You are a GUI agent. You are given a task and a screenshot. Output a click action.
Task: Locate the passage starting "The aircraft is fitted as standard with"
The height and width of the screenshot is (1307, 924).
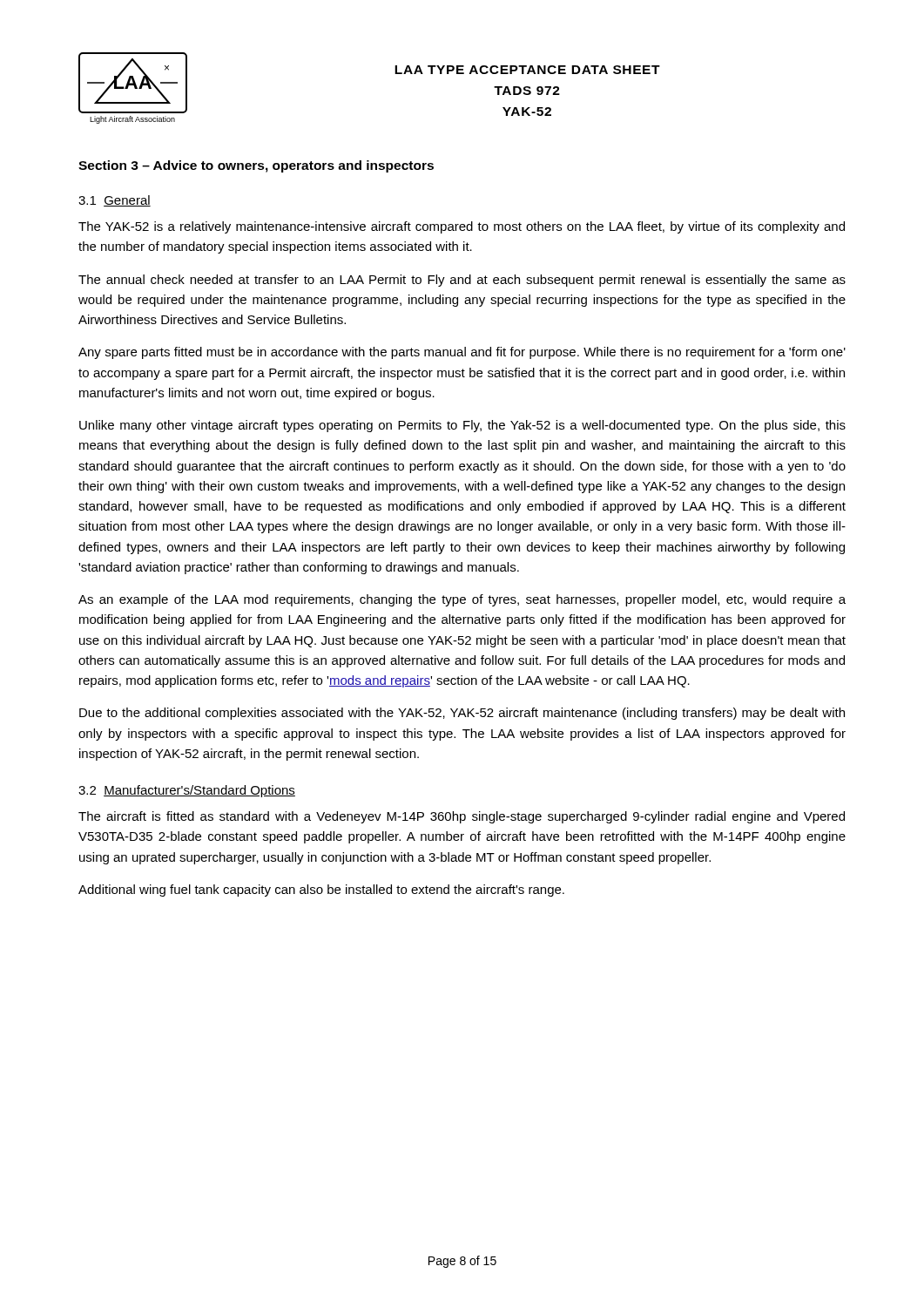pos(462,836)
